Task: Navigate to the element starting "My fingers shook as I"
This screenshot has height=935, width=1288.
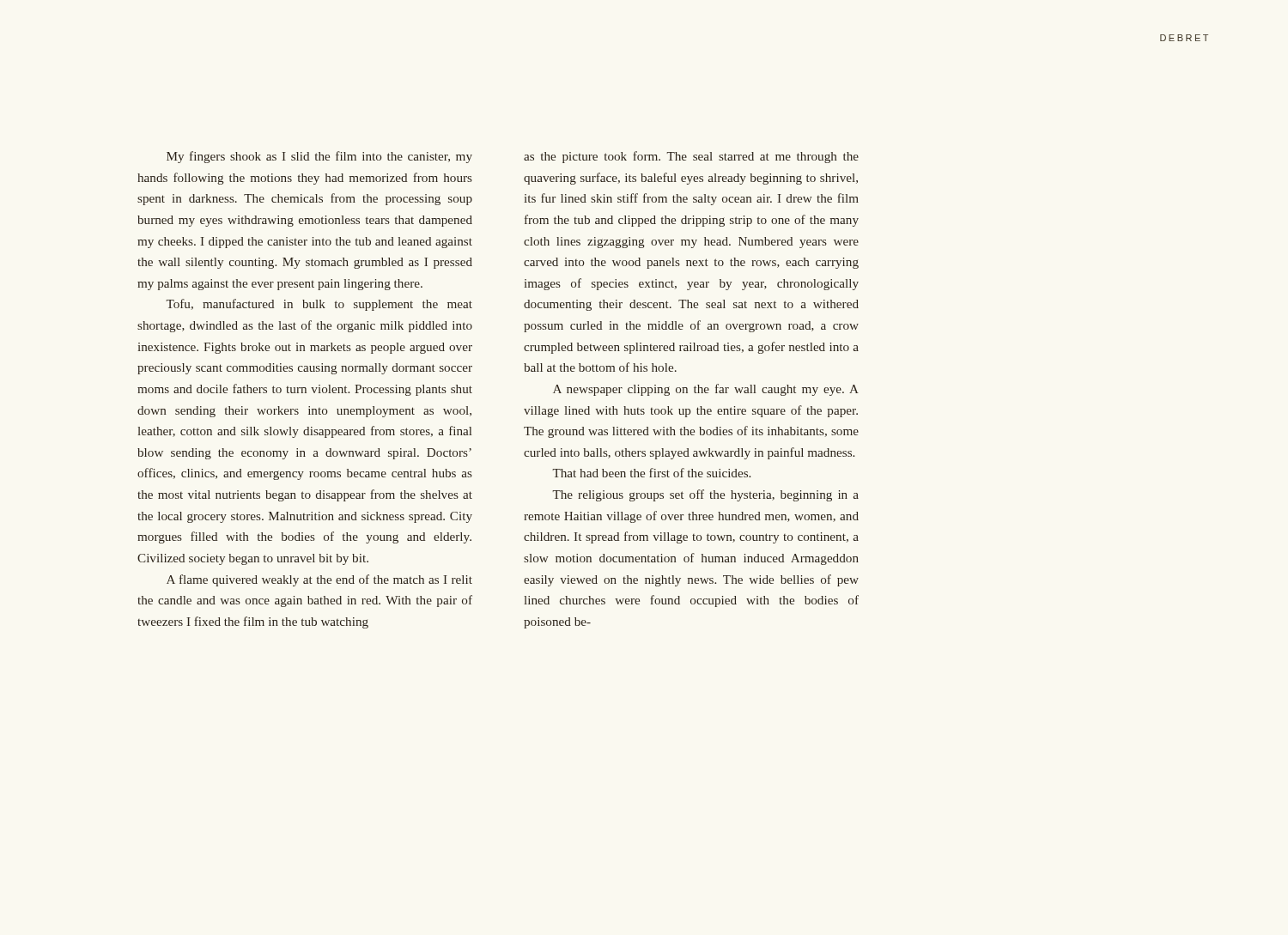Action: coord(305,389)
